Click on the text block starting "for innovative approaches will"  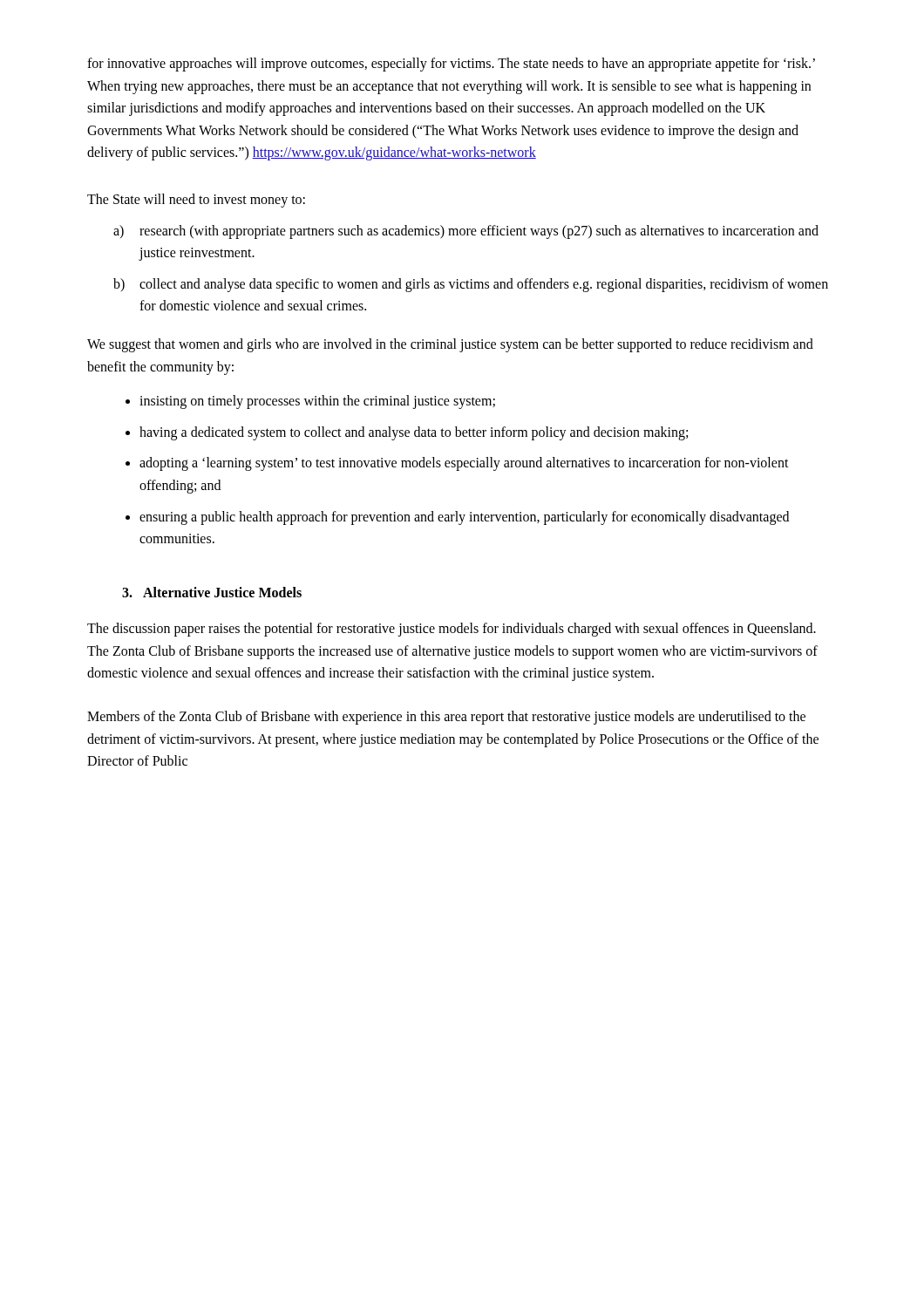coord(451,108)
